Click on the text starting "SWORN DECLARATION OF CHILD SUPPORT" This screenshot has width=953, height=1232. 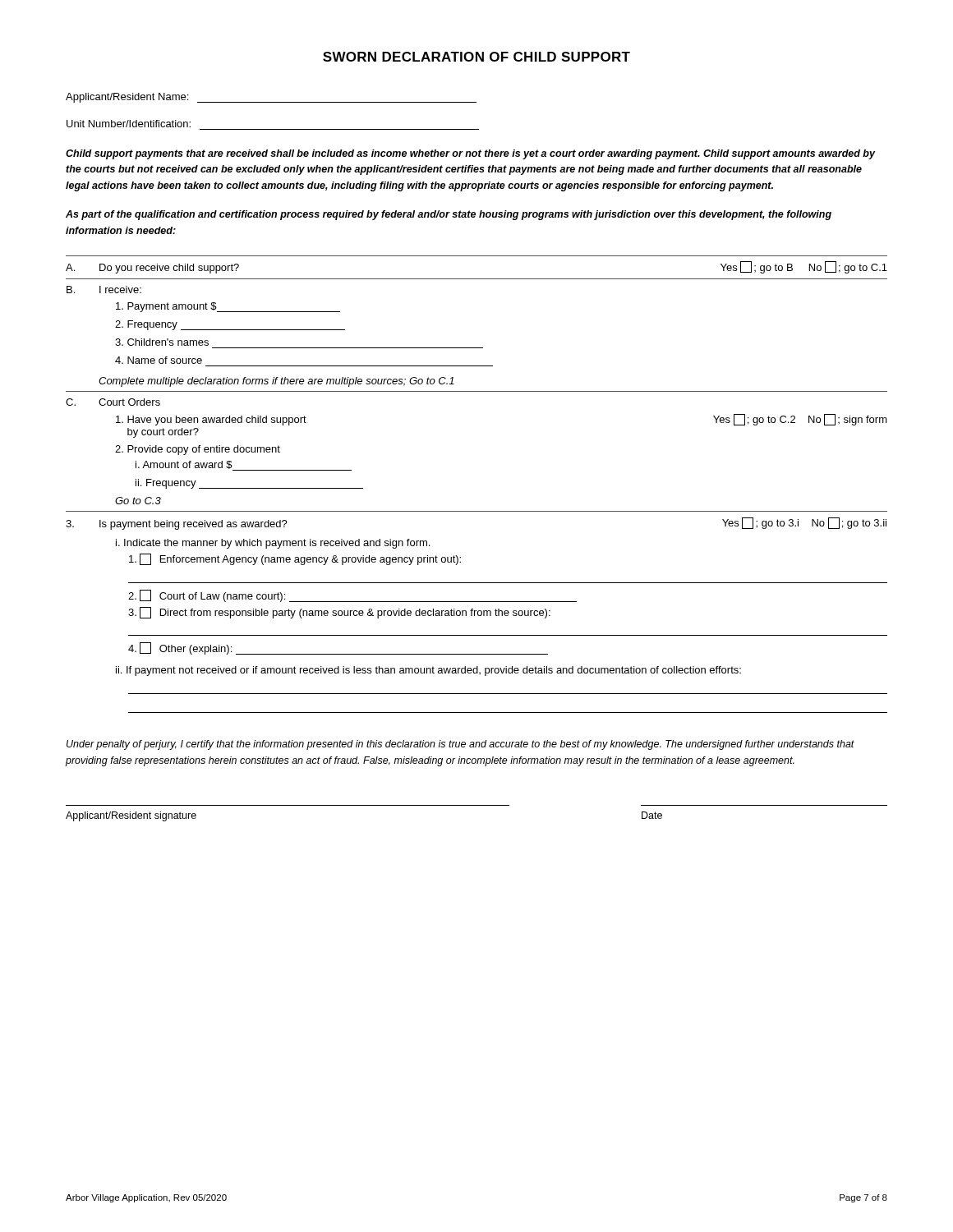[x=476, y=57]
